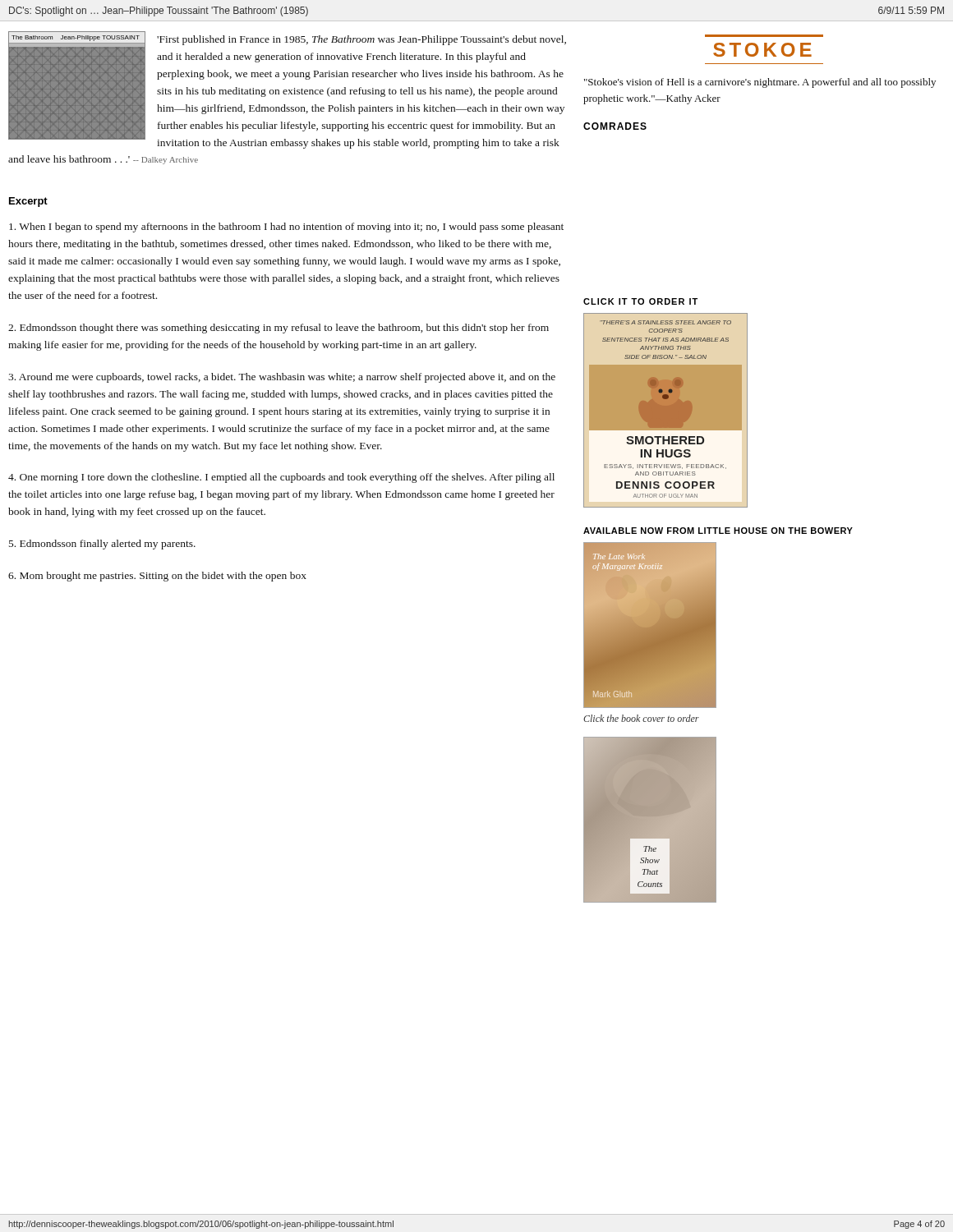The image size is (953, 1232).
Task: Locate the block of text that opens with "'First published in France in"
Action: click(287, 99)
